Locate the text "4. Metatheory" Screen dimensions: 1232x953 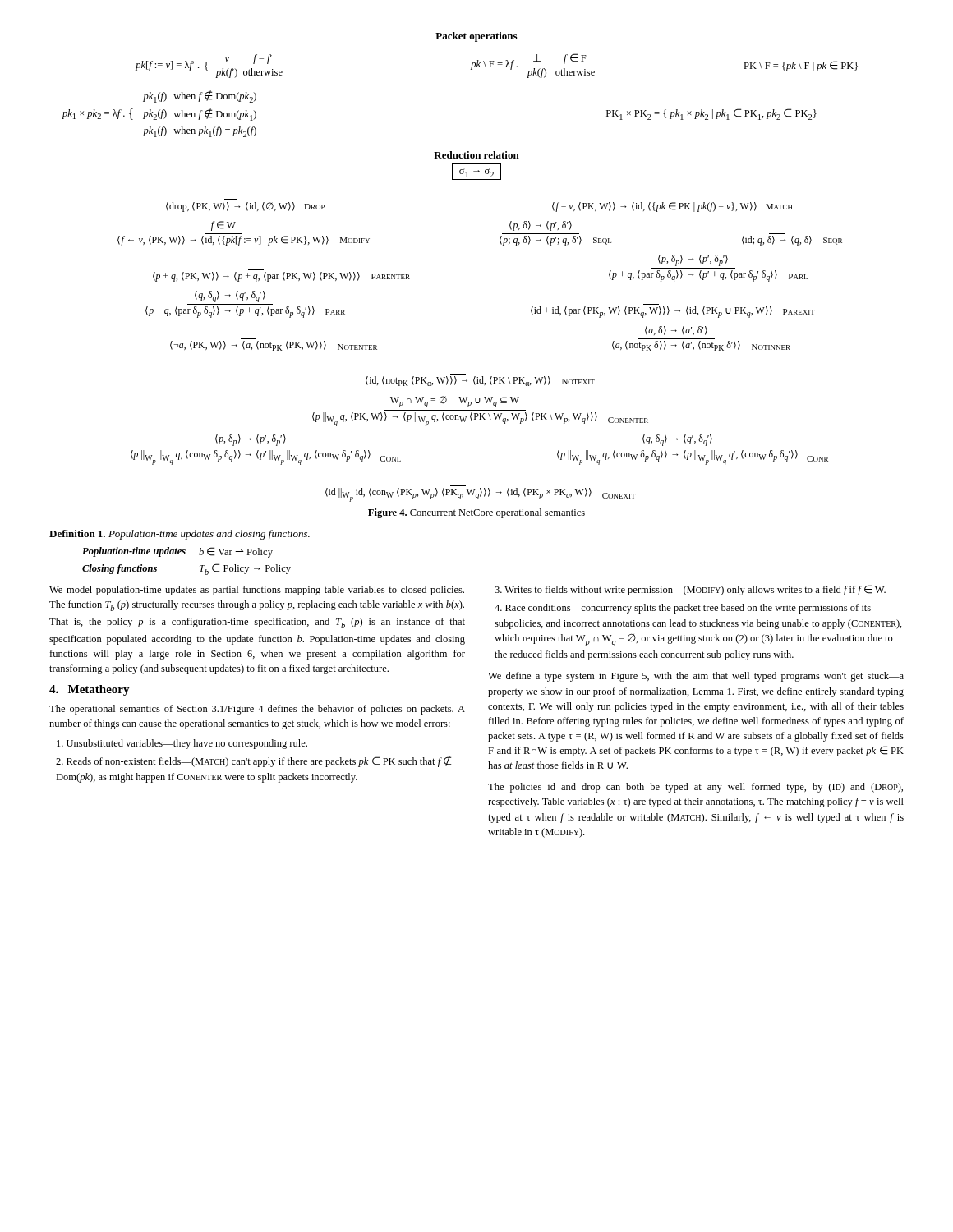click(89, 689)
